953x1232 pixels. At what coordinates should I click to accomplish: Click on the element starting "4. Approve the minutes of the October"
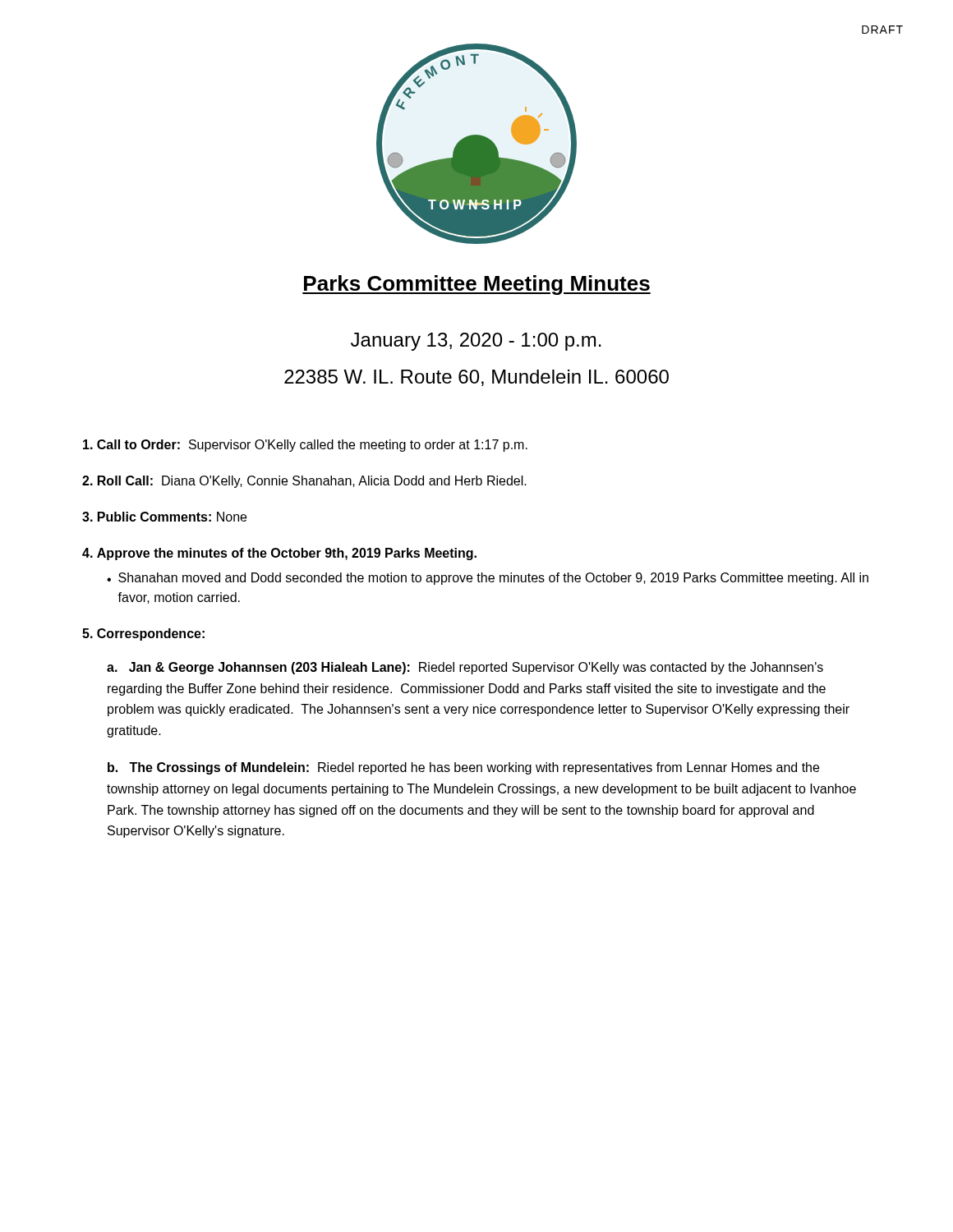pyautogui.click(x=476, y=577)
